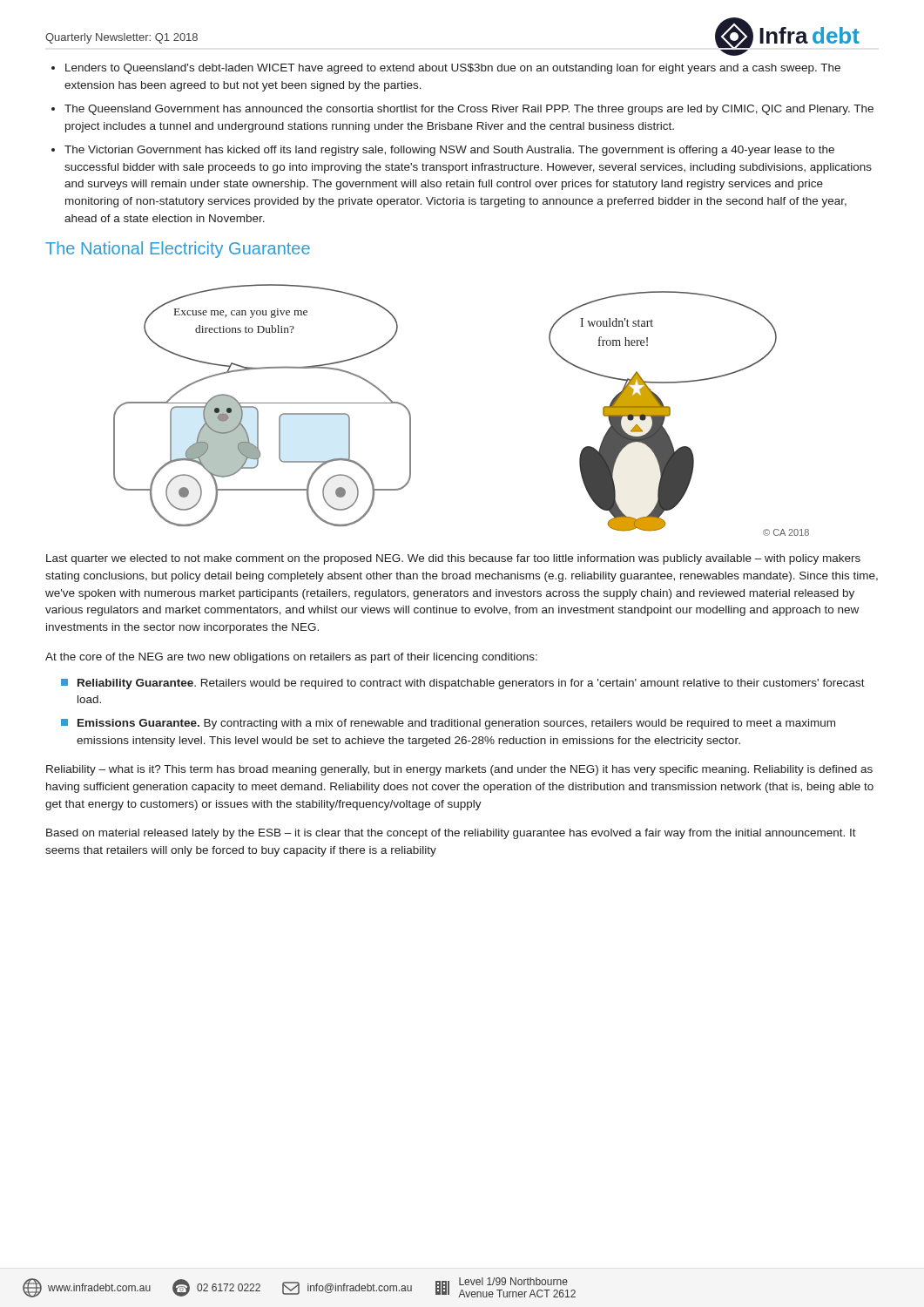Click on the list item with the text "Lenders to Queensland's debt-laden WICET have"
This screenshot has width=924, height=1307.
pyautogui.click(x=453, y=76)
